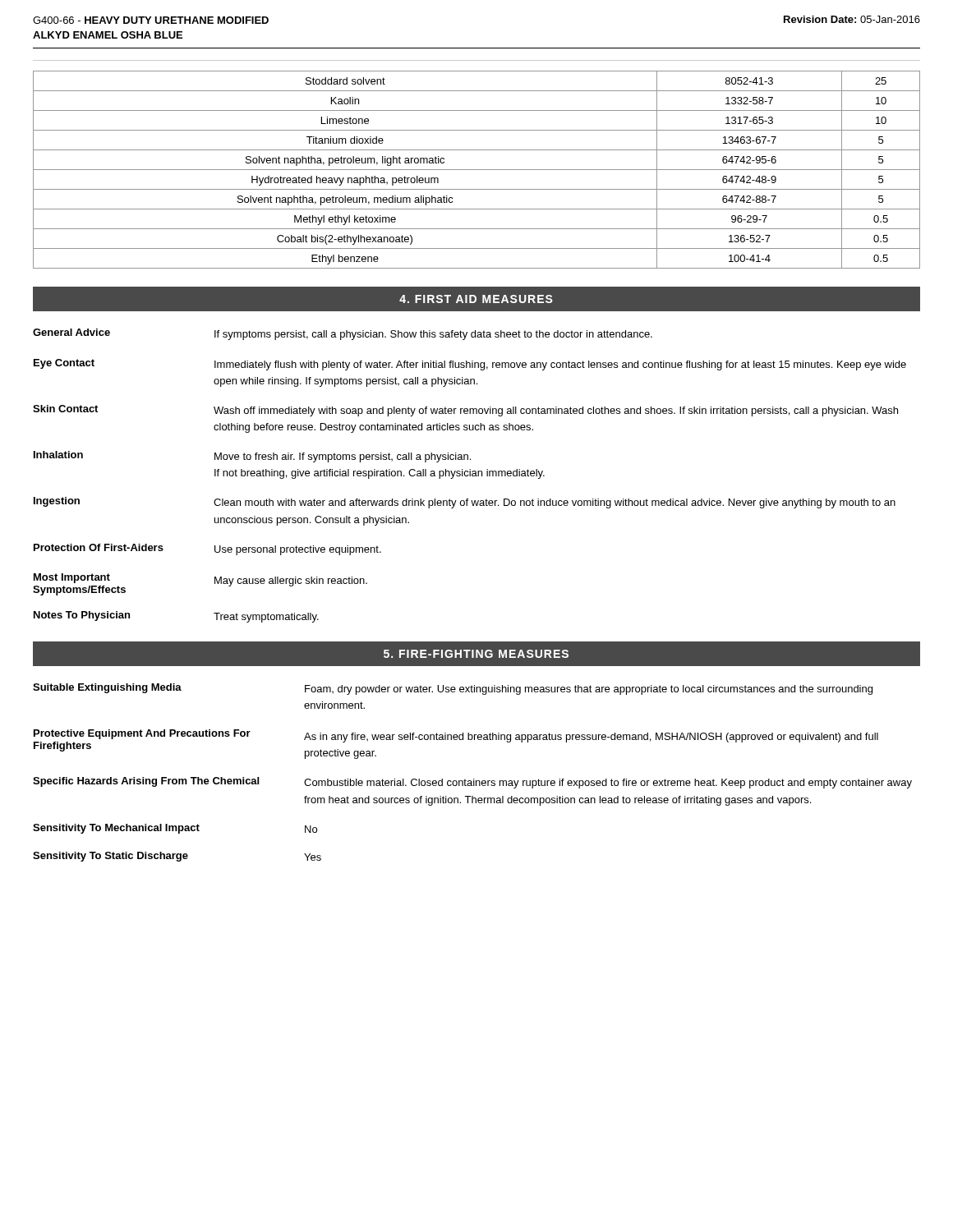
Task: Find the text block with the text "Suitable Extinguishing Media Foam, dry"
Action: (476, 697)
